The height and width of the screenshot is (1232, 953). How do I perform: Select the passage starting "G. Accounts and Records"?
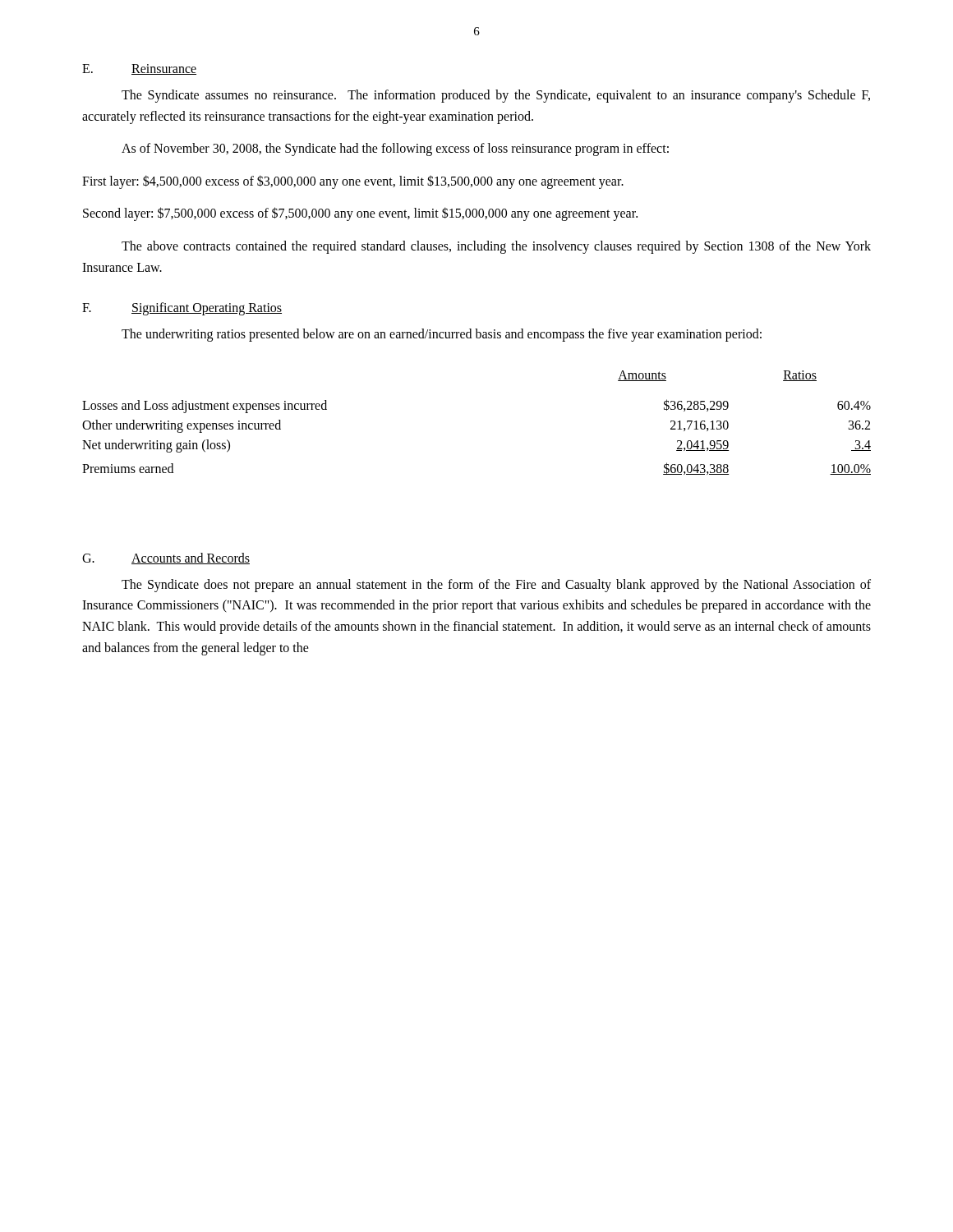tap(166, 558)
